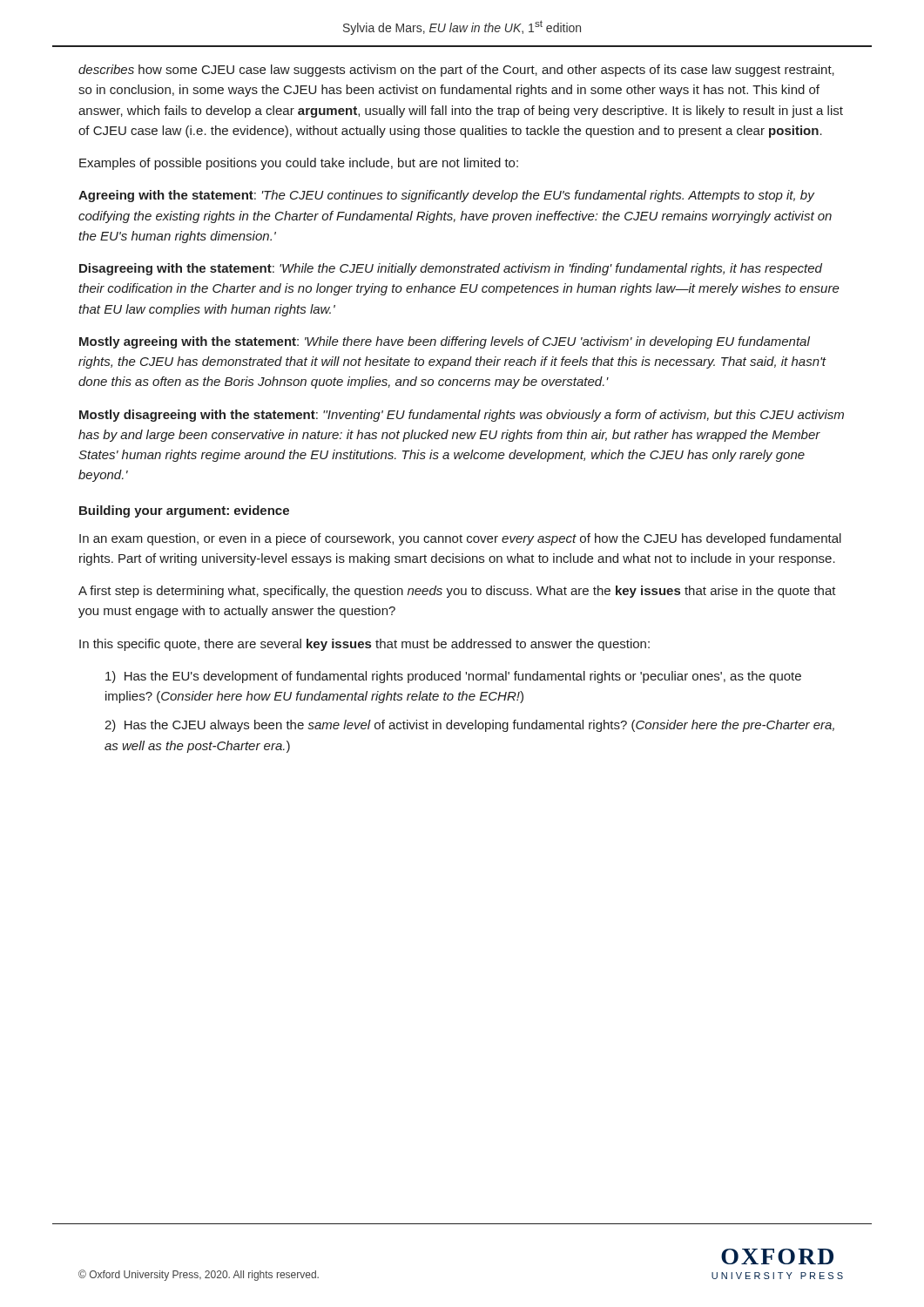The height and width of the screenshot is (1307, 924).
Task: Locate the text starting "2) Has the CJEU"
Action: coord(470,735)
